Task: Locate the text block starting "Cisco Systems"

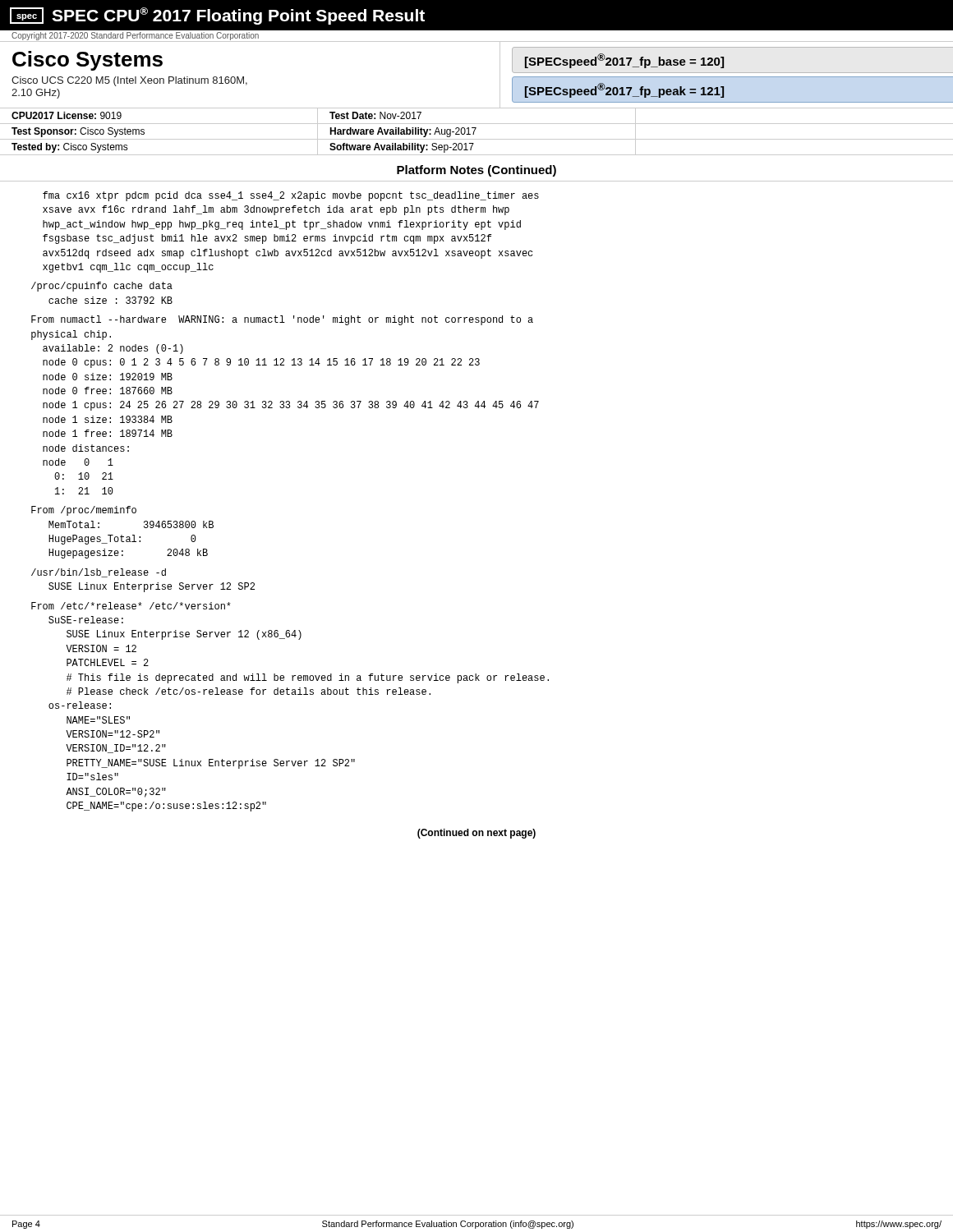Action: (87, 59)
